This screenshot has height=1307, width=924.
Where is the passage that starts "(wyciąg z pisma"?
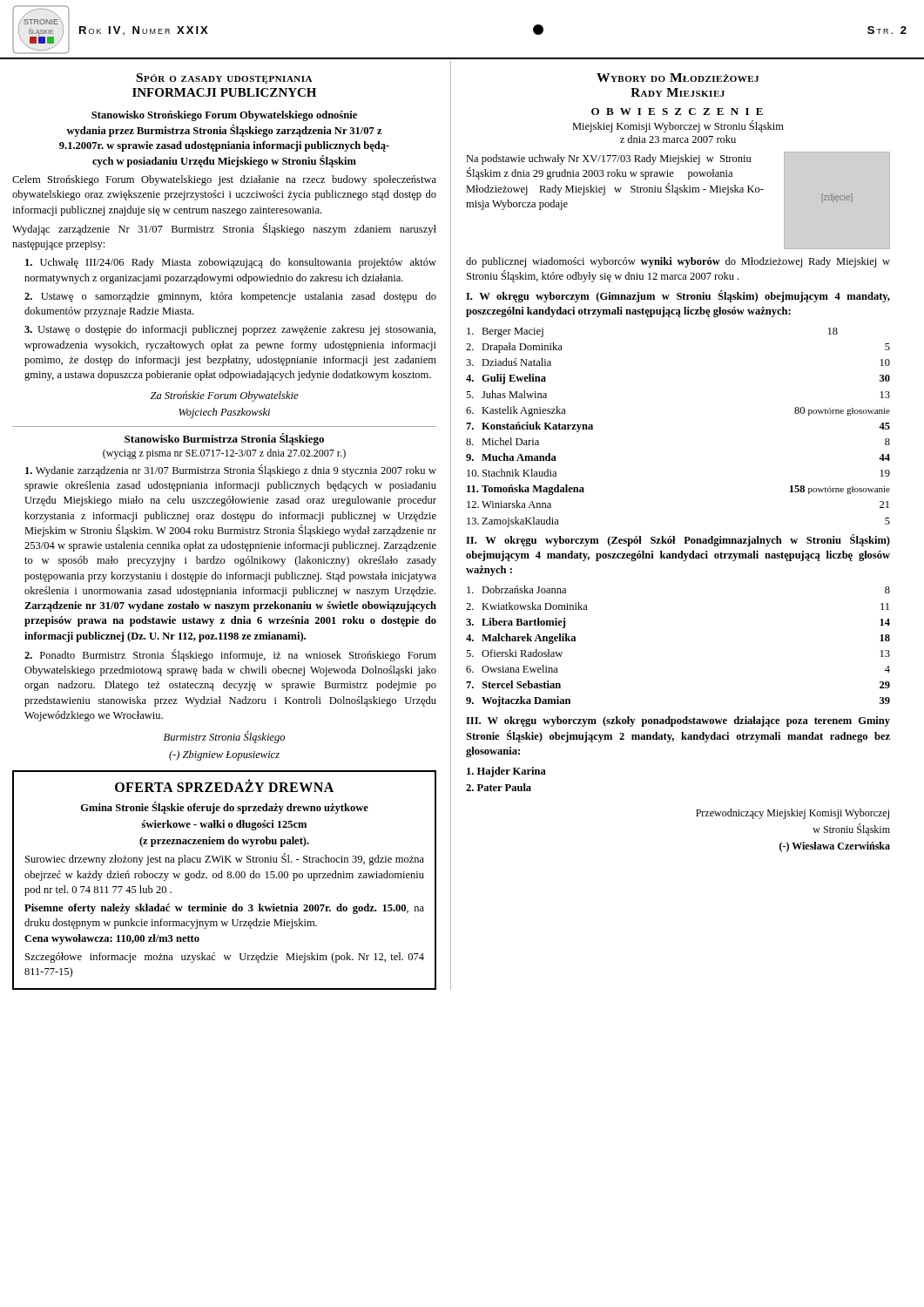point(224,453)
